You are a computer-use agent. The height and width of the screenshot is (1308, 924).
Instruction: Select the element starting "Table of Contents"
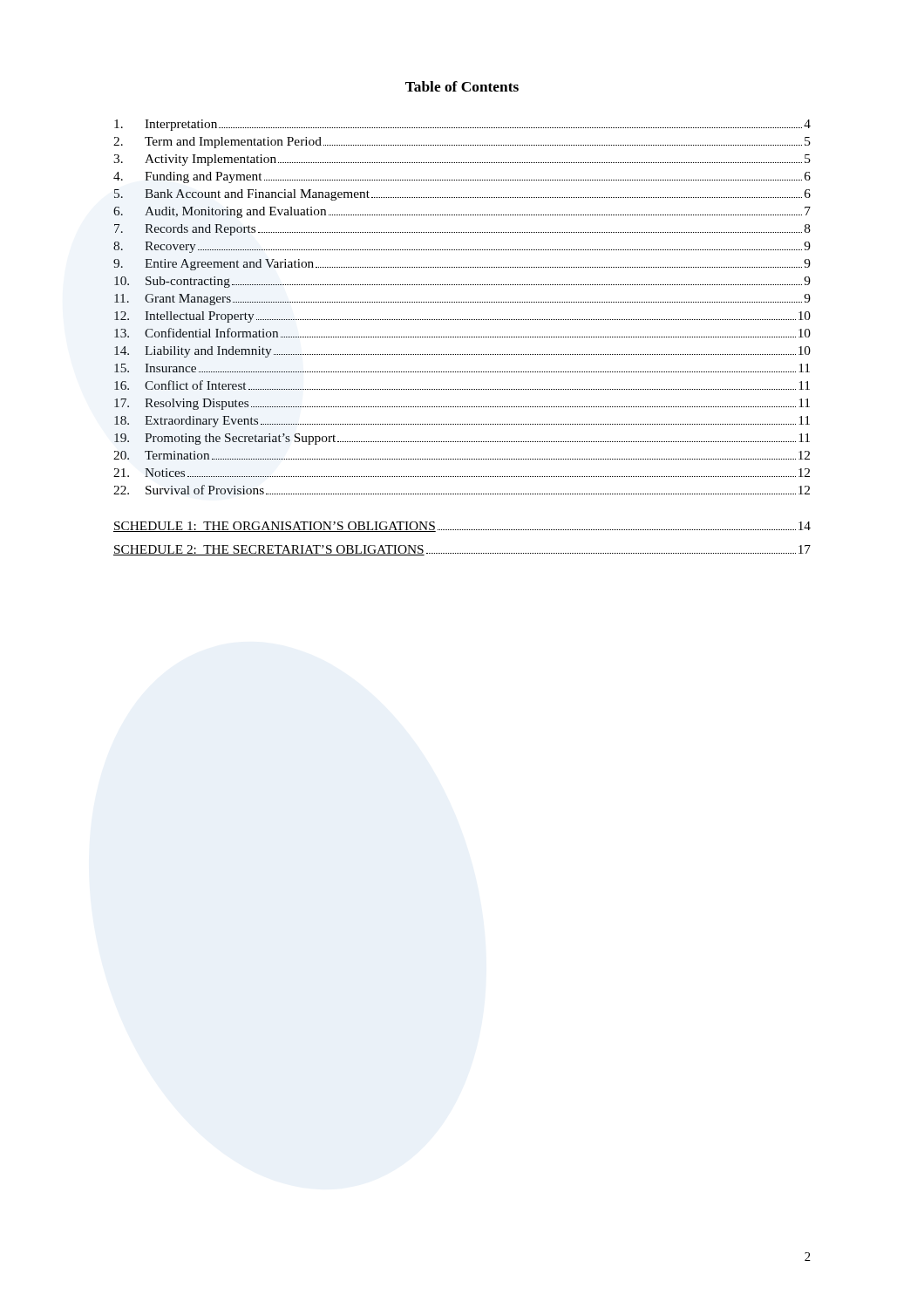(x=462, y=87)
